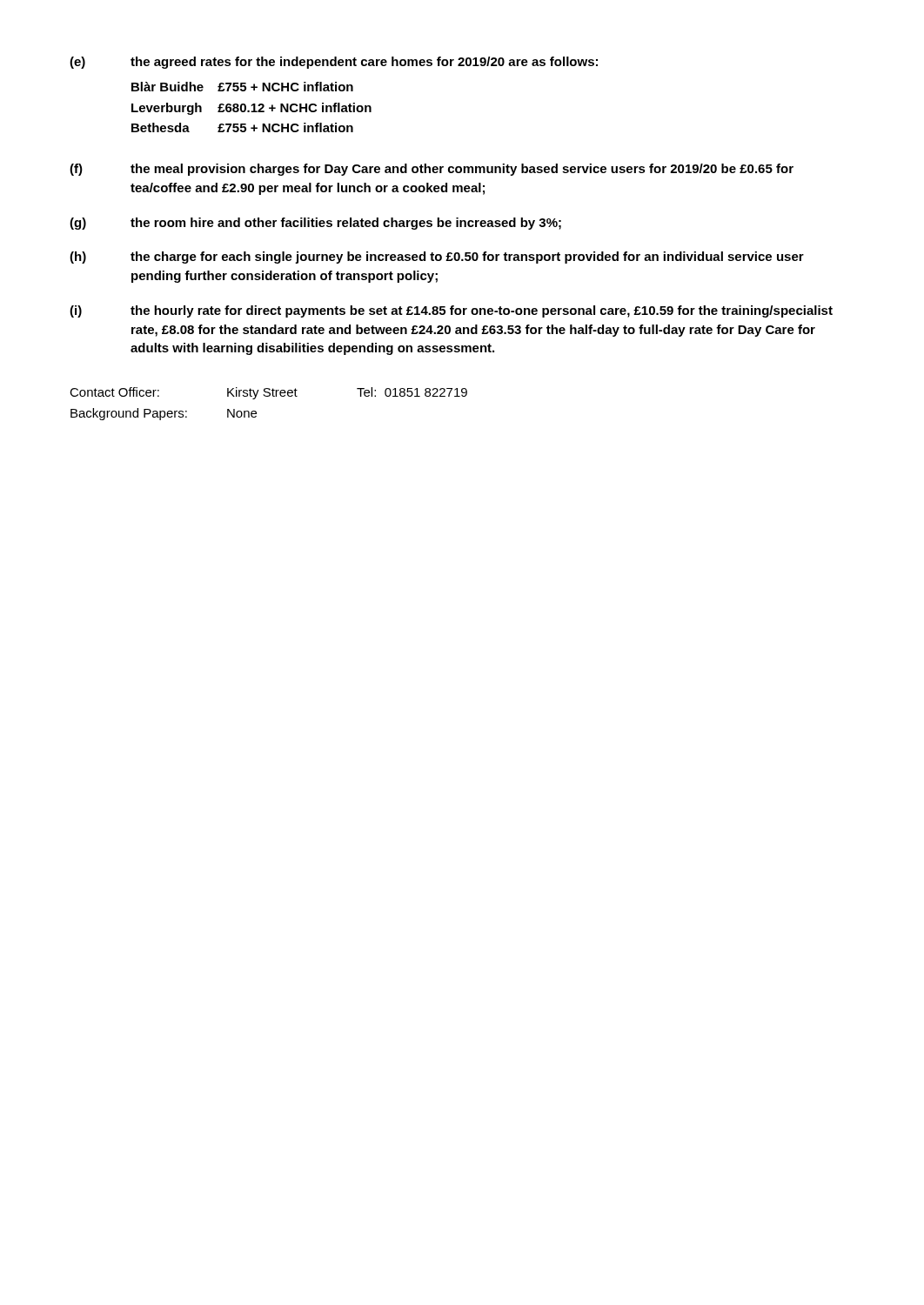
Task: Click on the list item with the text "(h) the charge"
Action: click(x=462, y=266)
